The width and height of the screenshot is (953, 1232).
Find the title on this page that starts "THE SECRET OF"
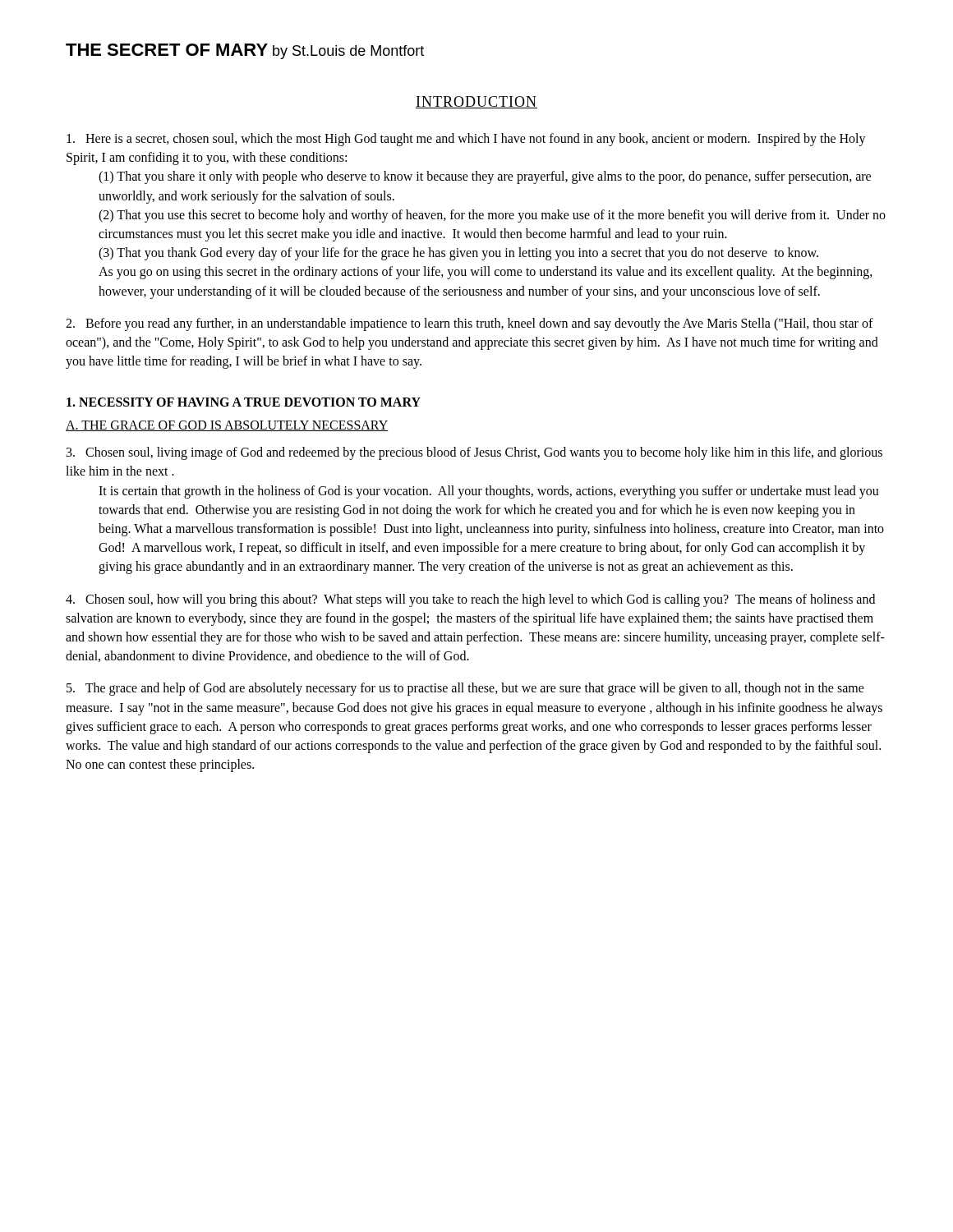tap(245, 50)
